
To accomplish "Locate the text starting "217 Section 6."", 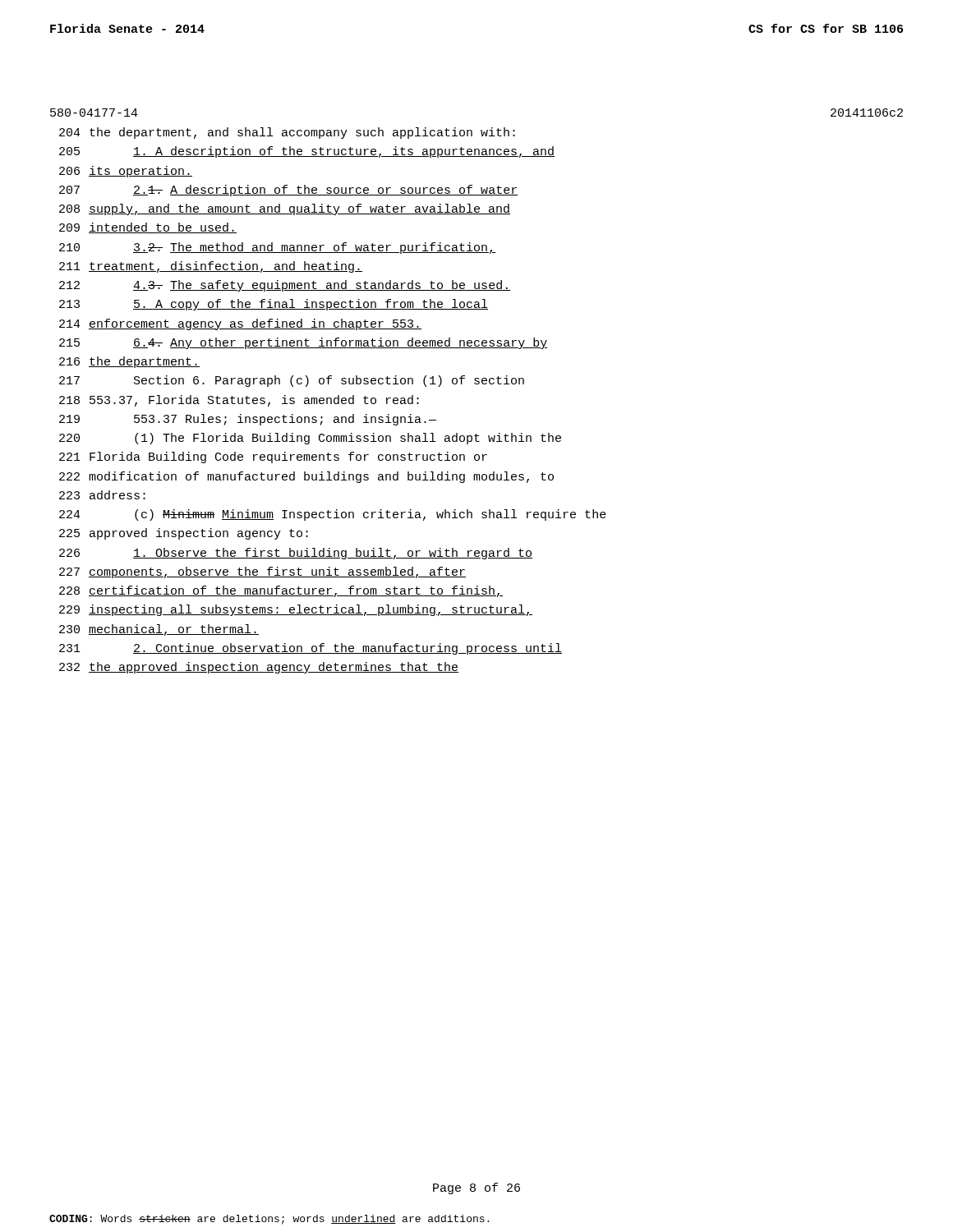I will (x=476, y=382).
